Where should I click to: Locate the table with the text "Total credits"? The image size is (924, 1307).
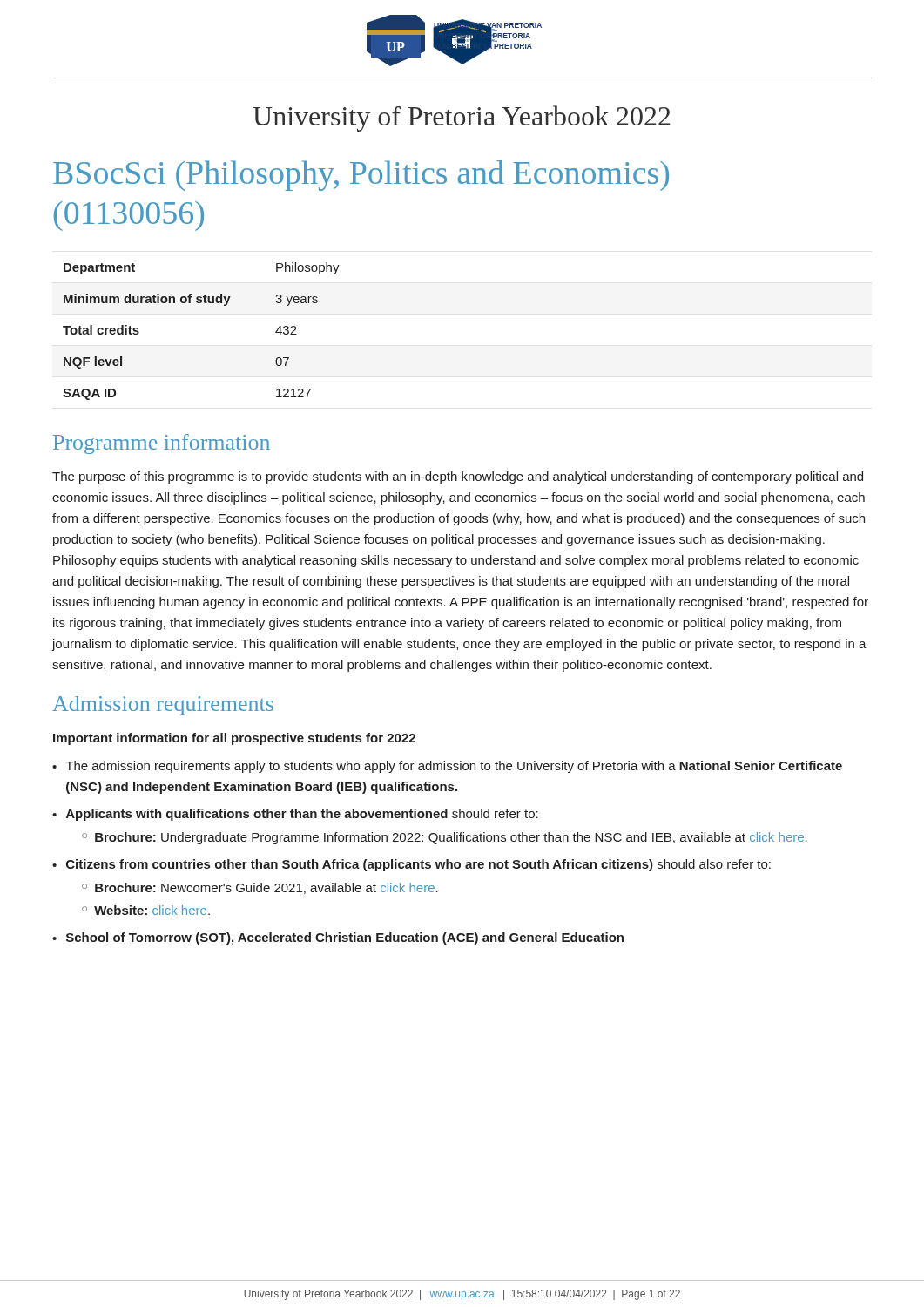tap(462, 330)
